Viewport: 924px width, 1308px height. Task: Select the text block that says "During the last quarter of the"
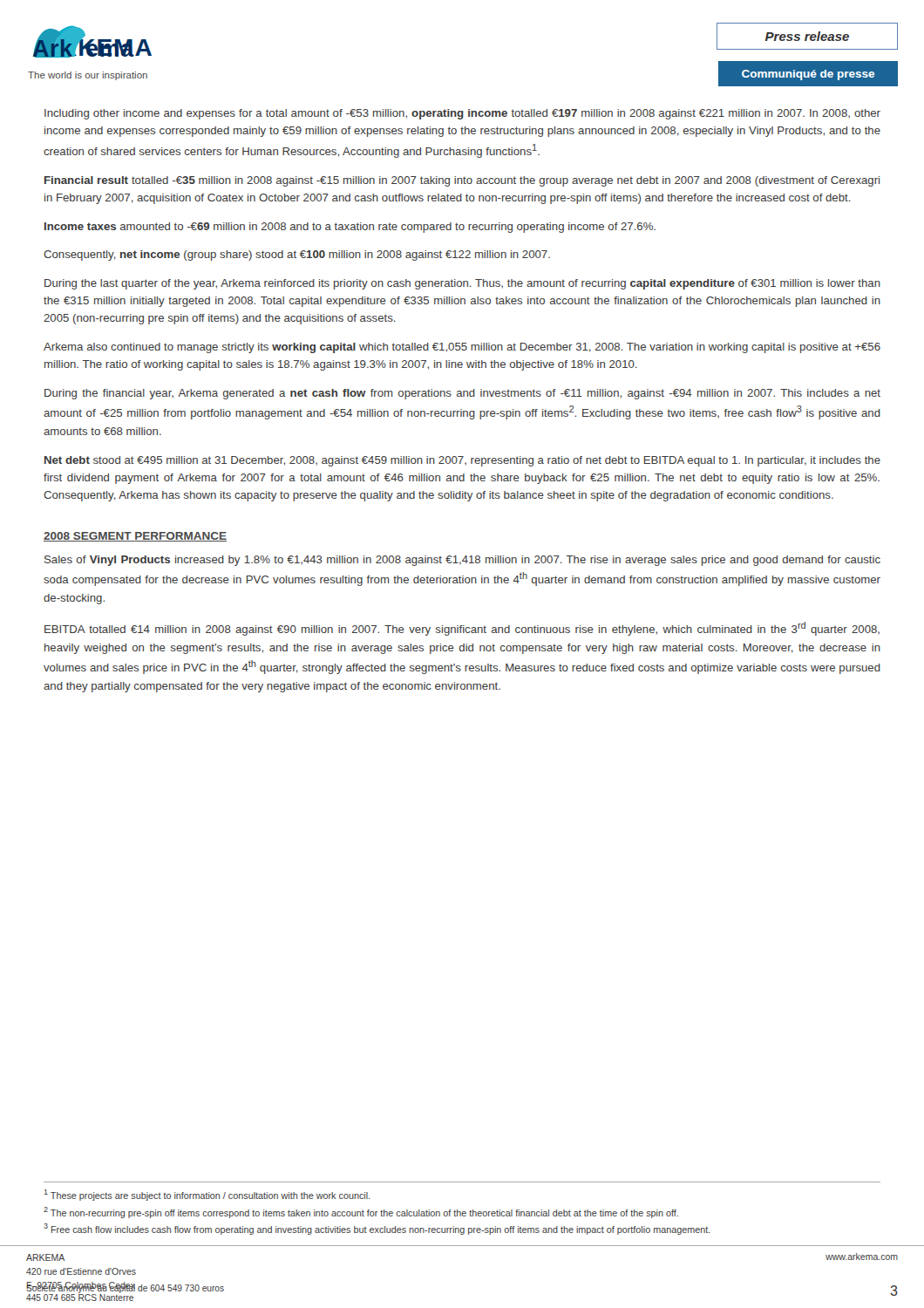pyautogui.click(x=462, y=300)
